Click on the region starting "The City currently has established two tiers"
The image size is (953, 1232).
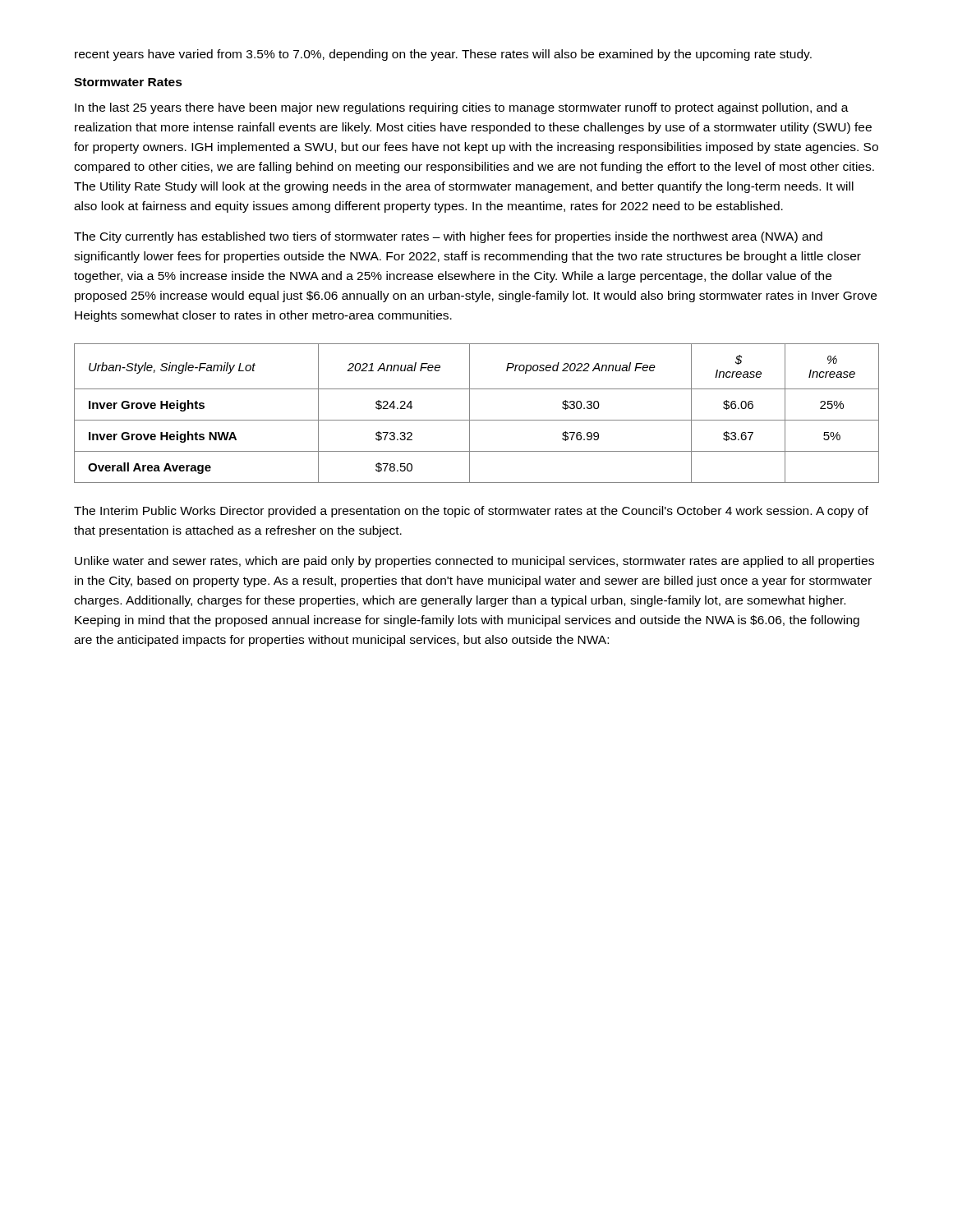click(476, 276)
